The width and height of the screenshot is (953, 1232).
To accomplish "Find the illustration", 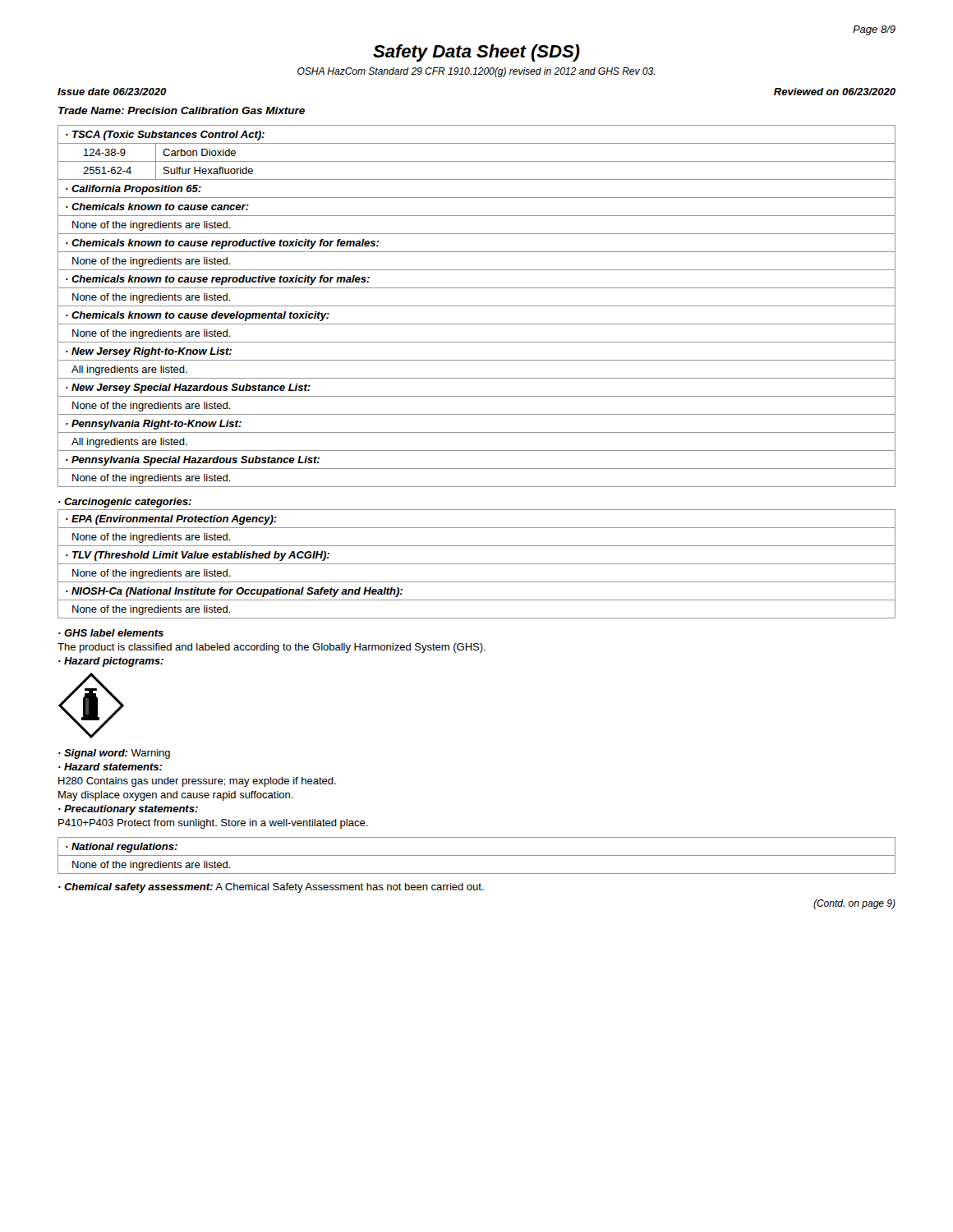I will coord(476,707).
